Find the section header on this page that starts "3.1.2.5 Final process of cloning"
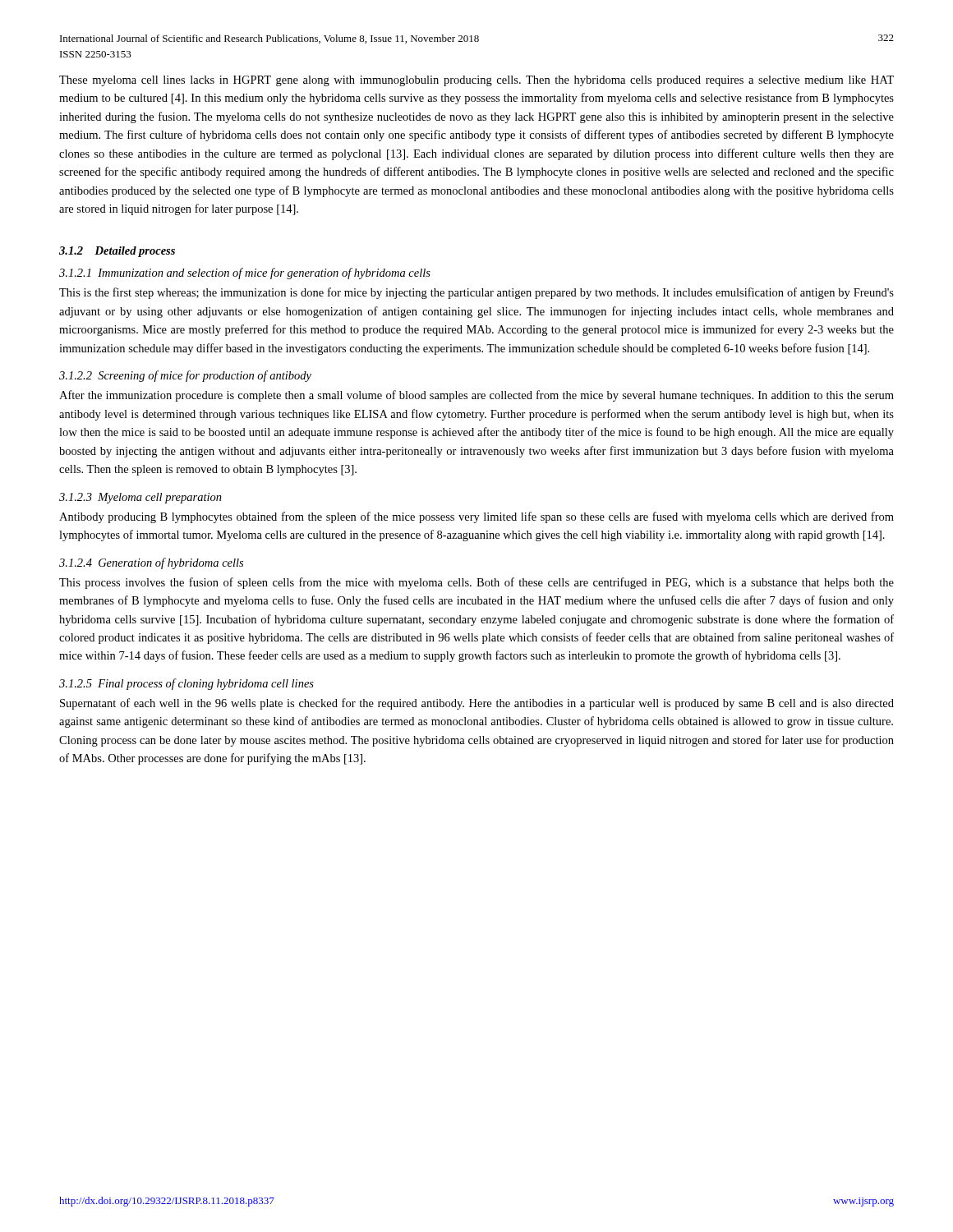Screen dimensions: 1232x953 187,683
